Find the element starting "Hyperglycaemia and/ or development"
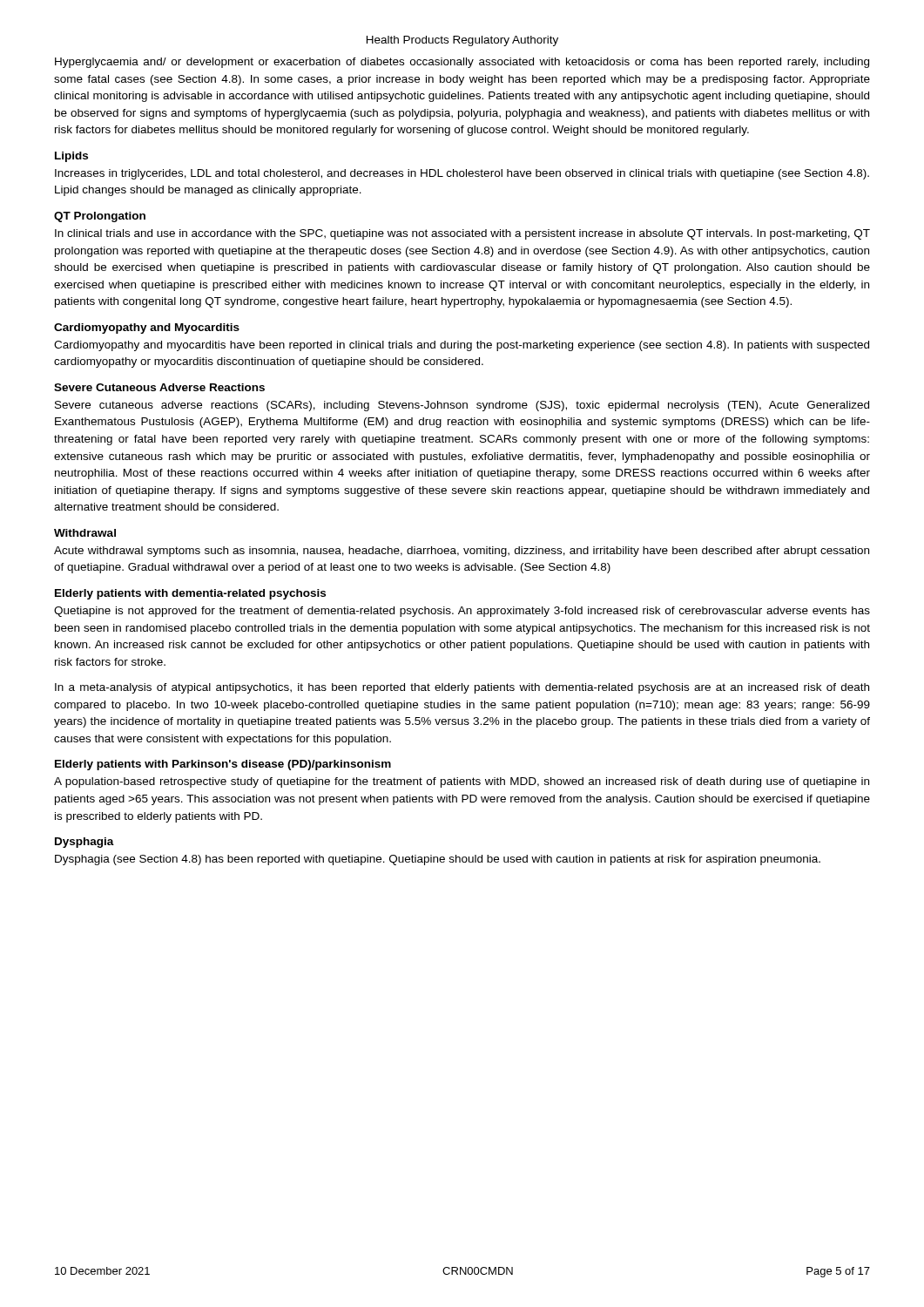The width and height of the screenshot is (924, 1307). point(462,96)
